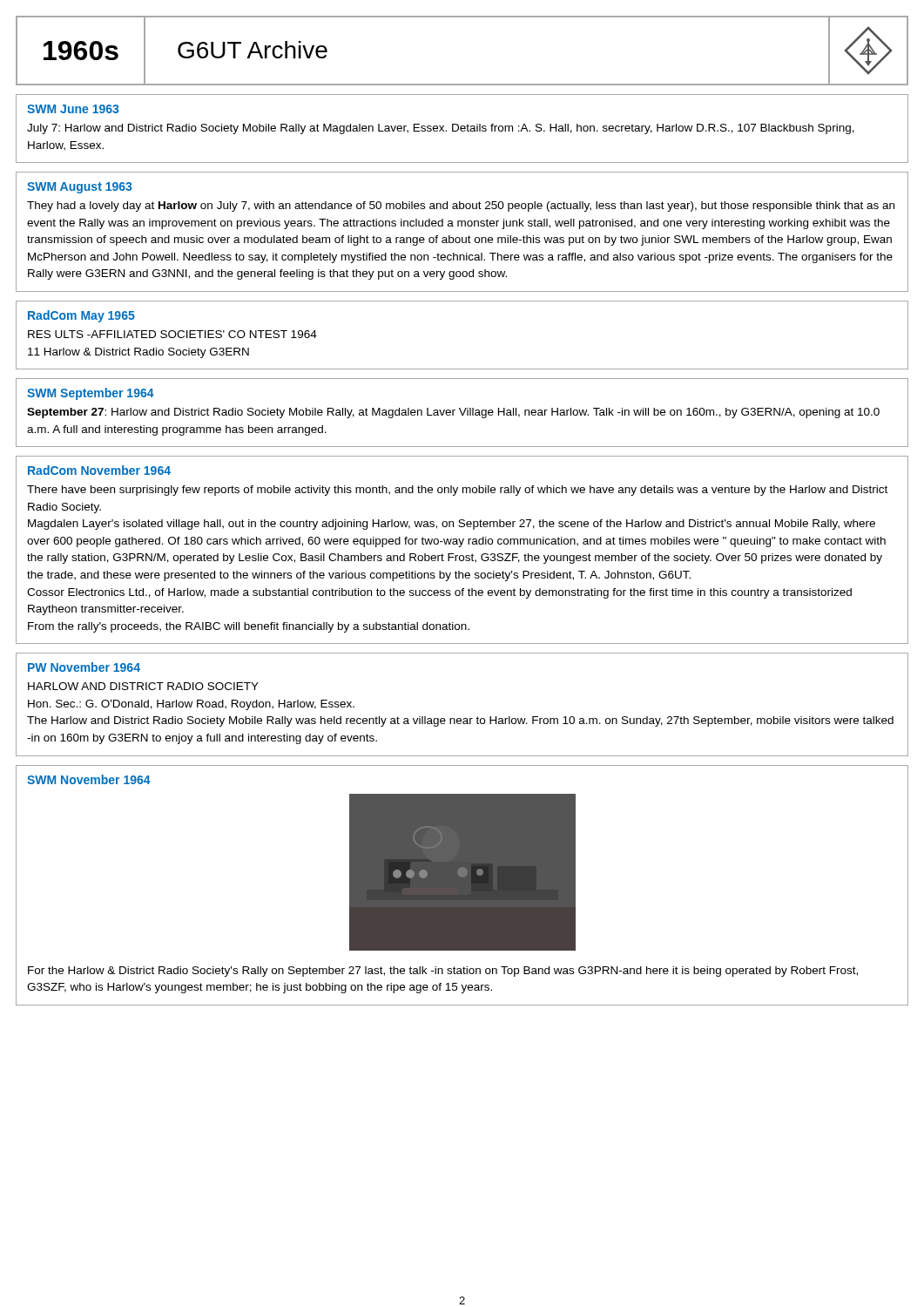Viewport: 924px width, 1307px height.
Task: Point to "PW November 1964"
Action: (84, 668)
